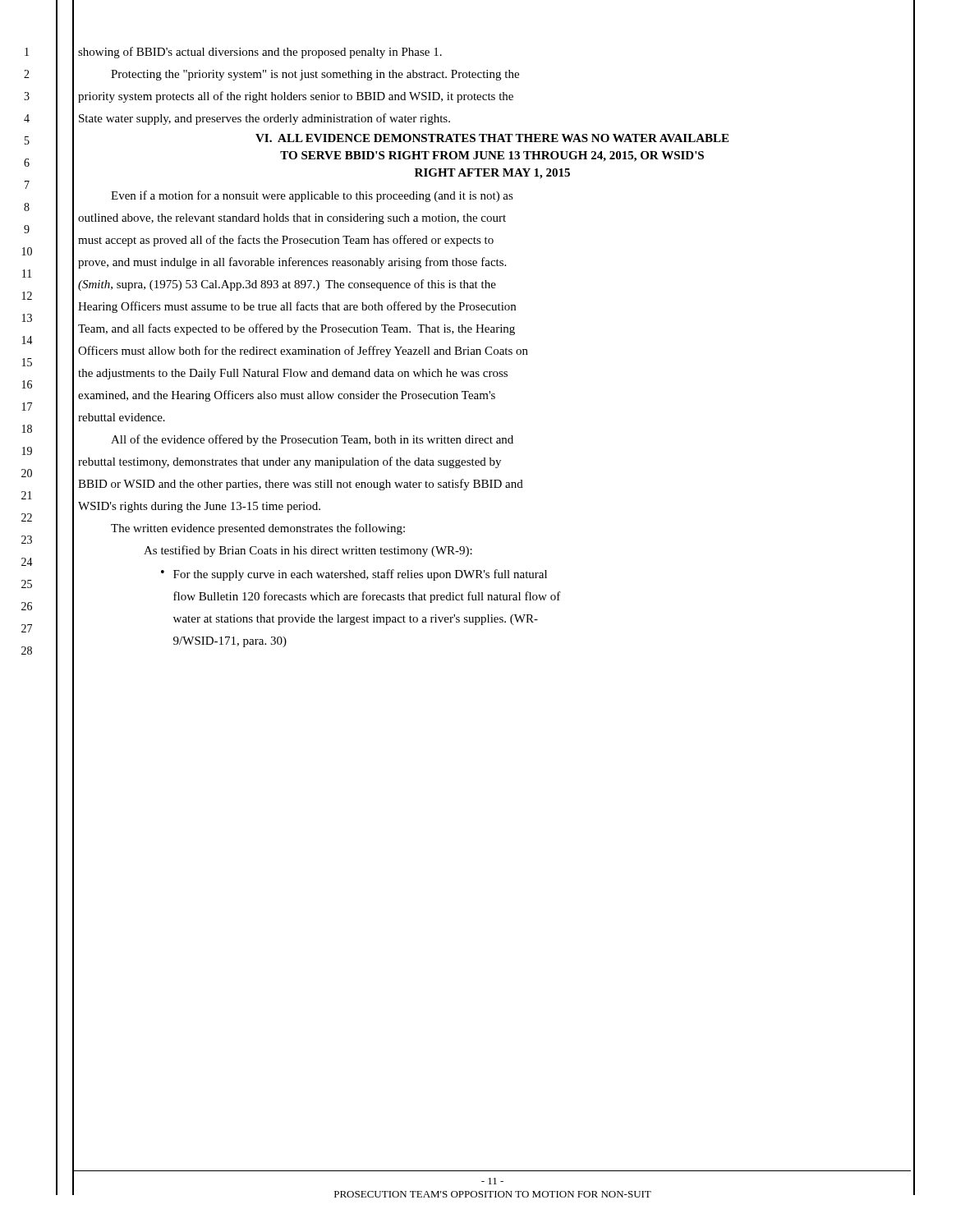Locate the passage starting "priority system protects all of the right"

tap(296, 96)
